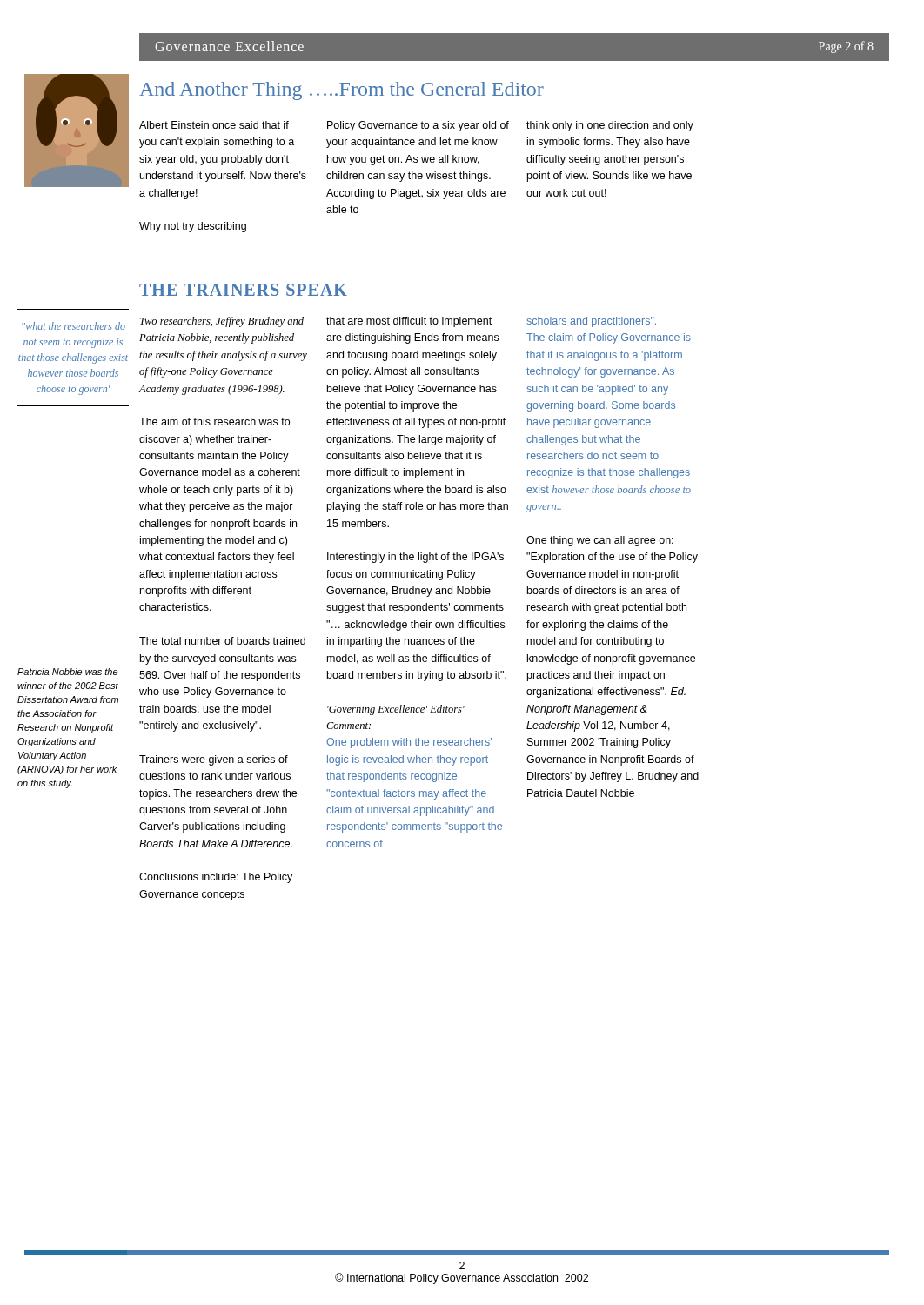Click the passage that begins "scholars and practitioners". The claim of"
This screenshot has width=924, height=1305.
613,557
